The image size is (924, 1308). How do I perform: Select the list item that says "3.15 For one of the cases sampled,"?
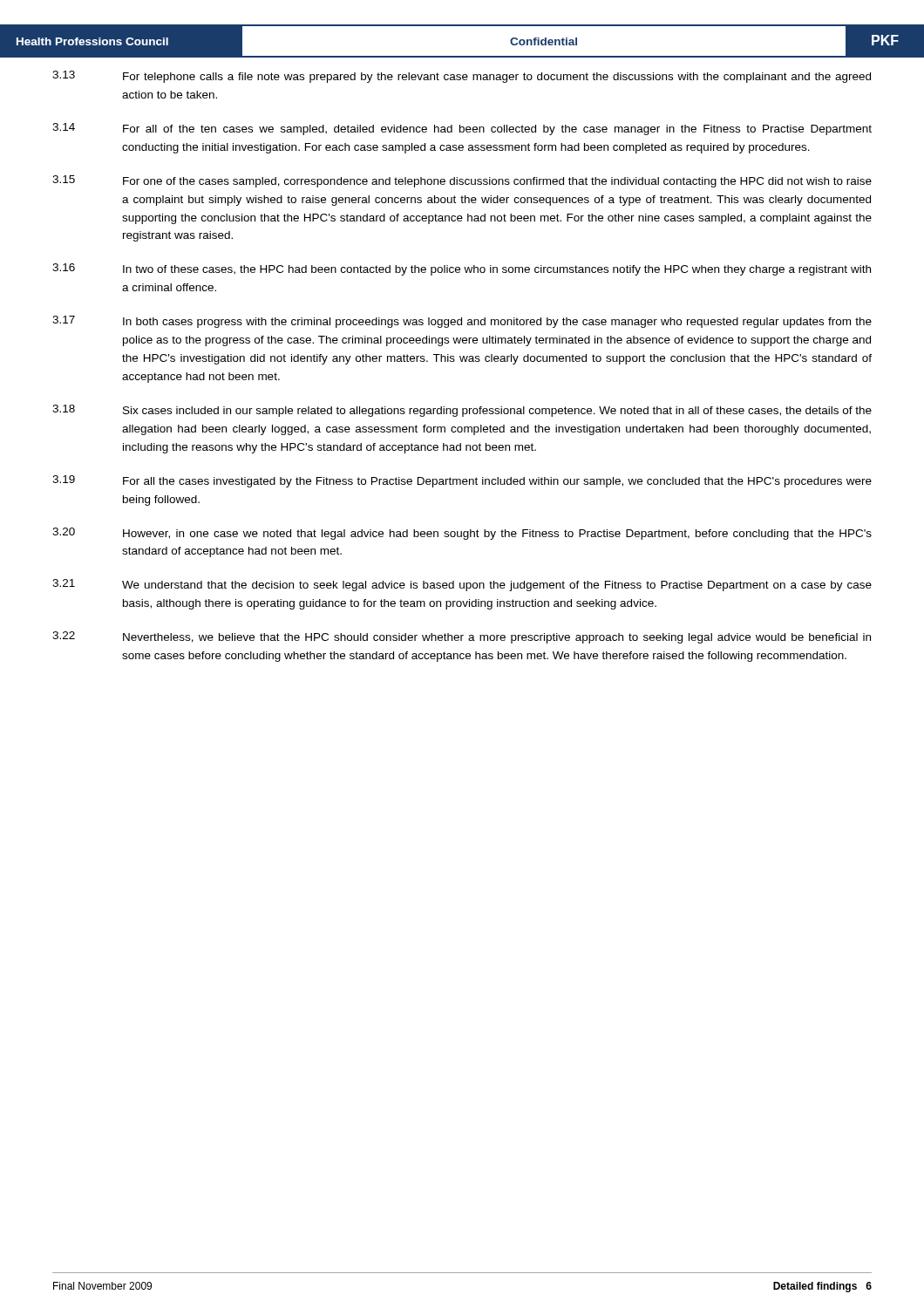click(x=462, y=209)
